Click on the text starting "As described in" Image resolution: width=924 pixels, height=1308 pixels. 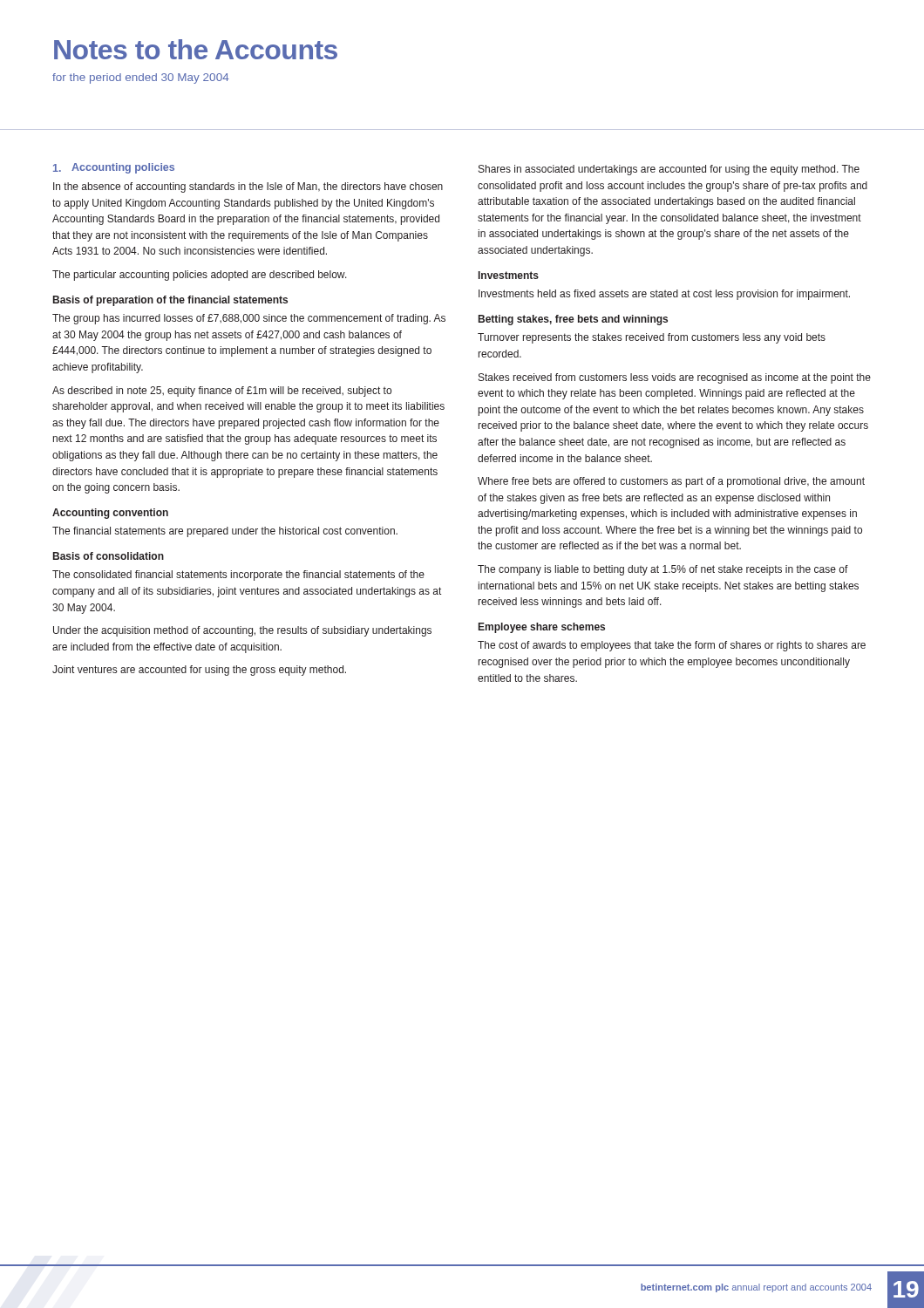(x=249, y=439)
